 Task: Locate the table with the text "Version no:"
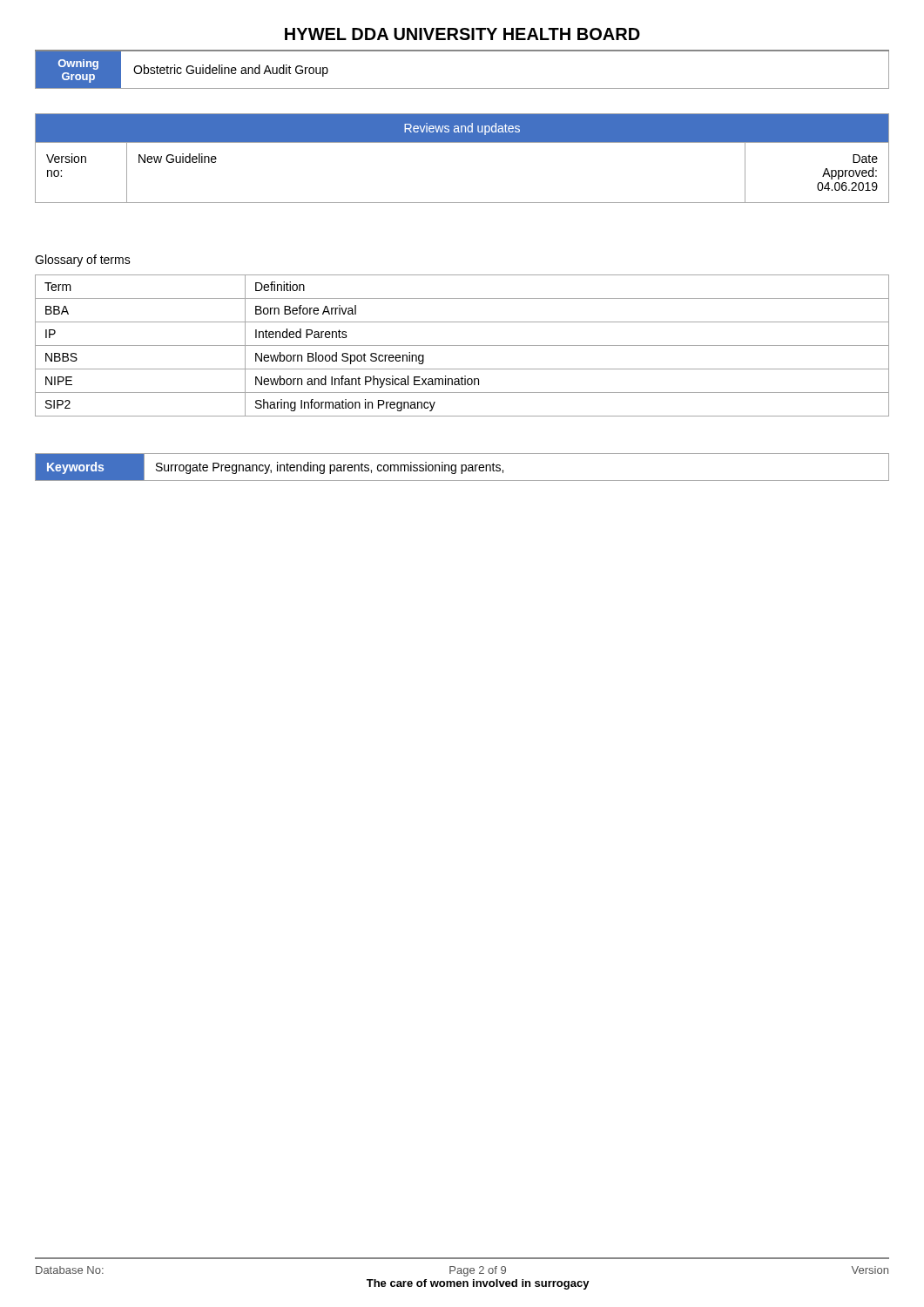point(462,158)
